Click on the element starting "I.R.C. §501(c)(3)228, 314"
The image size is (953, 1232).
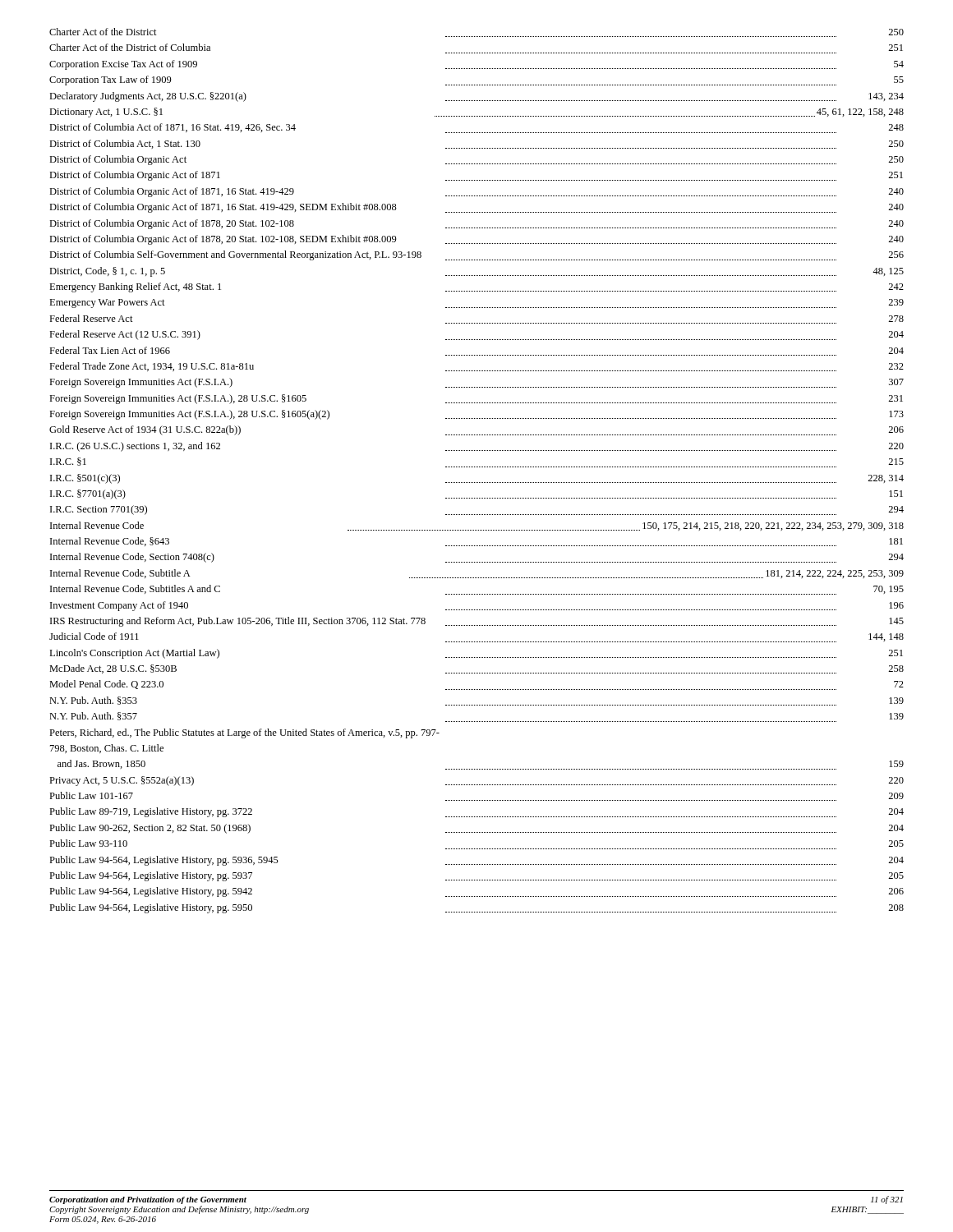tap(476, 478)
